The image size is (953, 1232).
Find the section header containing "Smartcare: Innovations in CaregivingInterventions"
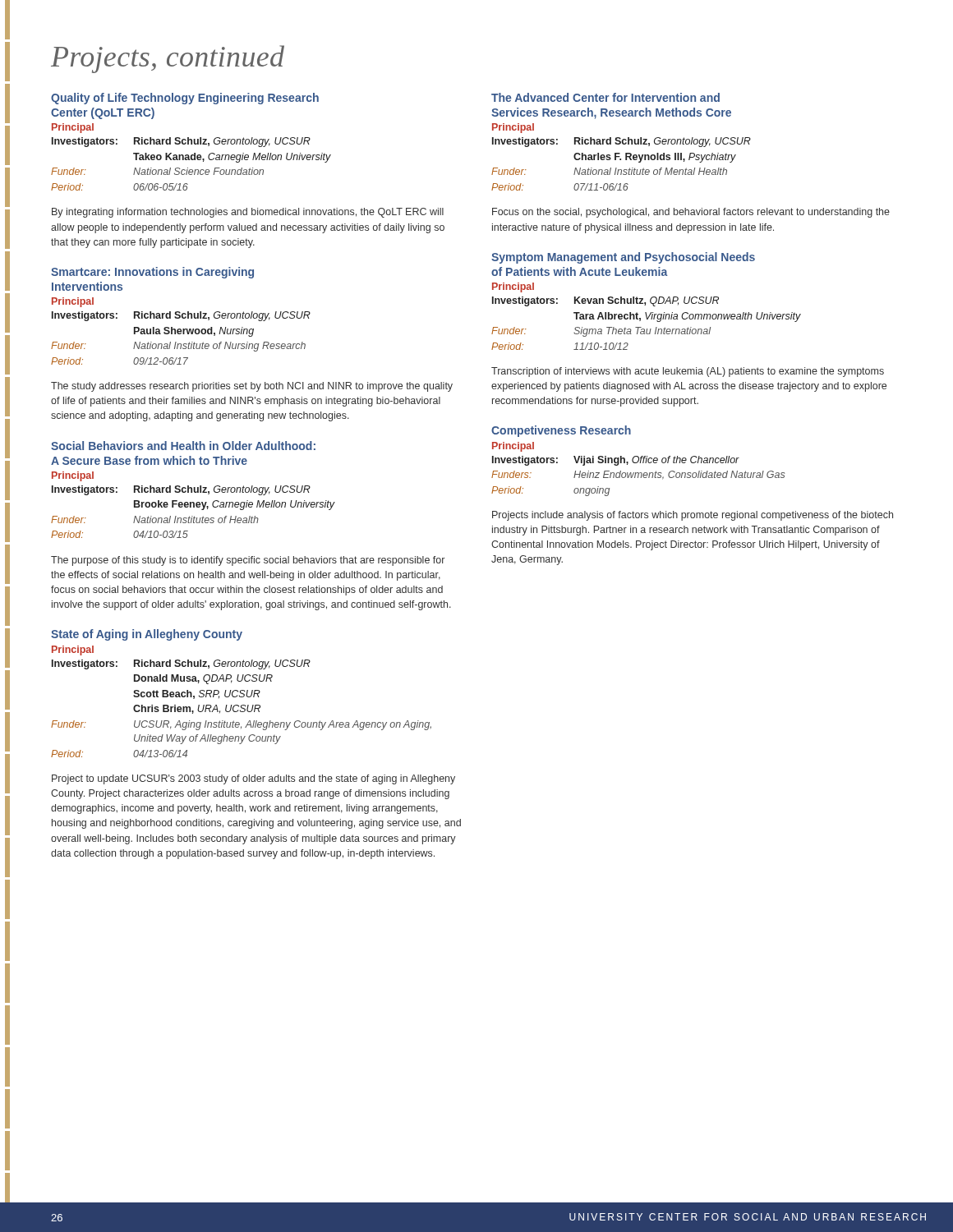tap(256, 317)
